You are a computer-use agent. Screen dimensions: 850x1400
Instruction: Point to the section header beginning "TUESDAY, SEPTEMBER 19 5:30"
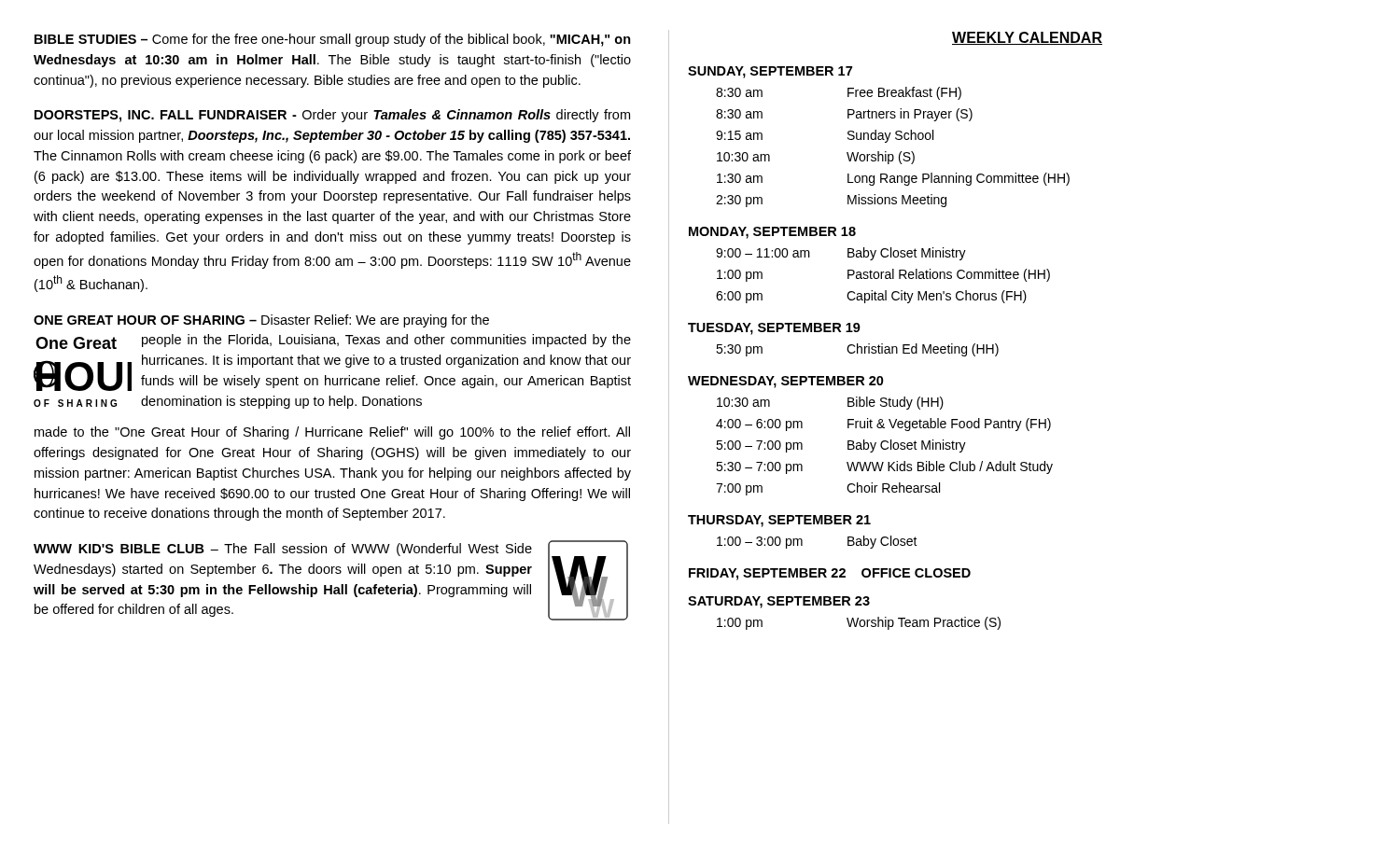[774, 329]
